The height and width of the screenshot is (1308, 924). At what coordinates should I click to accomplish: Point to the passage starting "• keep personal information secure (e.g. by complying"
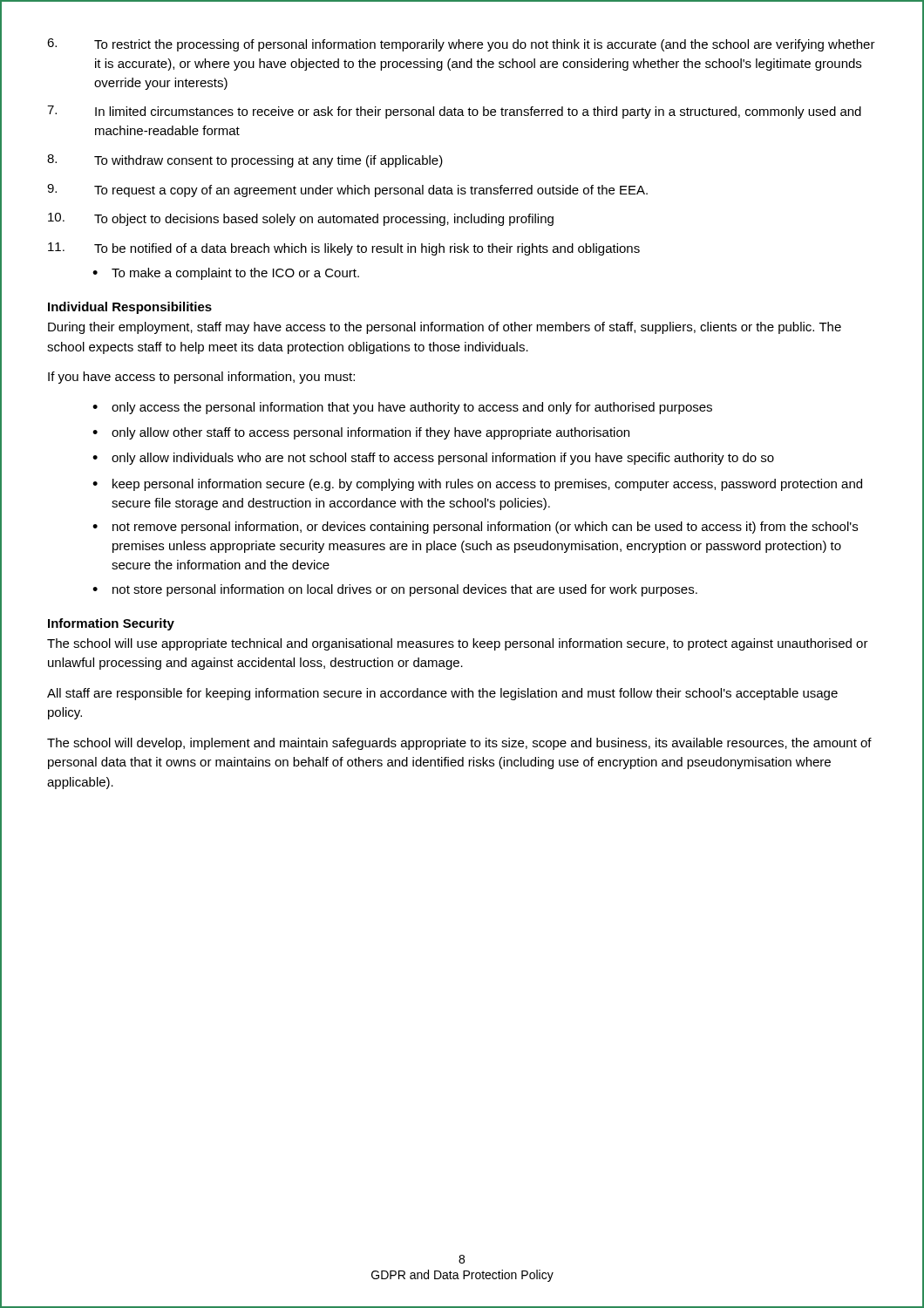coord(485,493)
